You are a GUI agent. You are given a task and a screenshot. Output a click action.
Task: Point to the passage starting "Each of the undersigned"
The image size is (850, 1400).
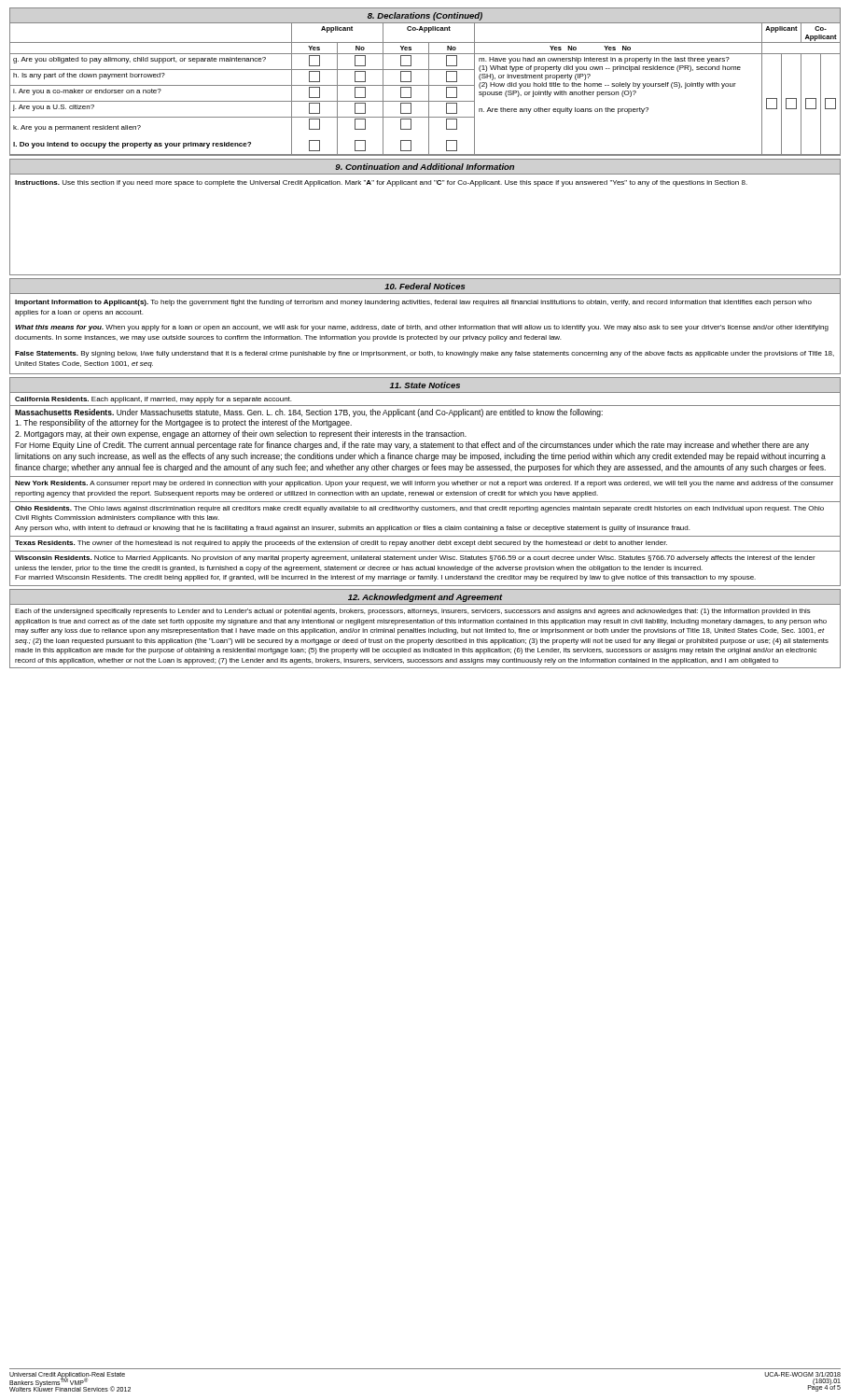coord(422,635)
